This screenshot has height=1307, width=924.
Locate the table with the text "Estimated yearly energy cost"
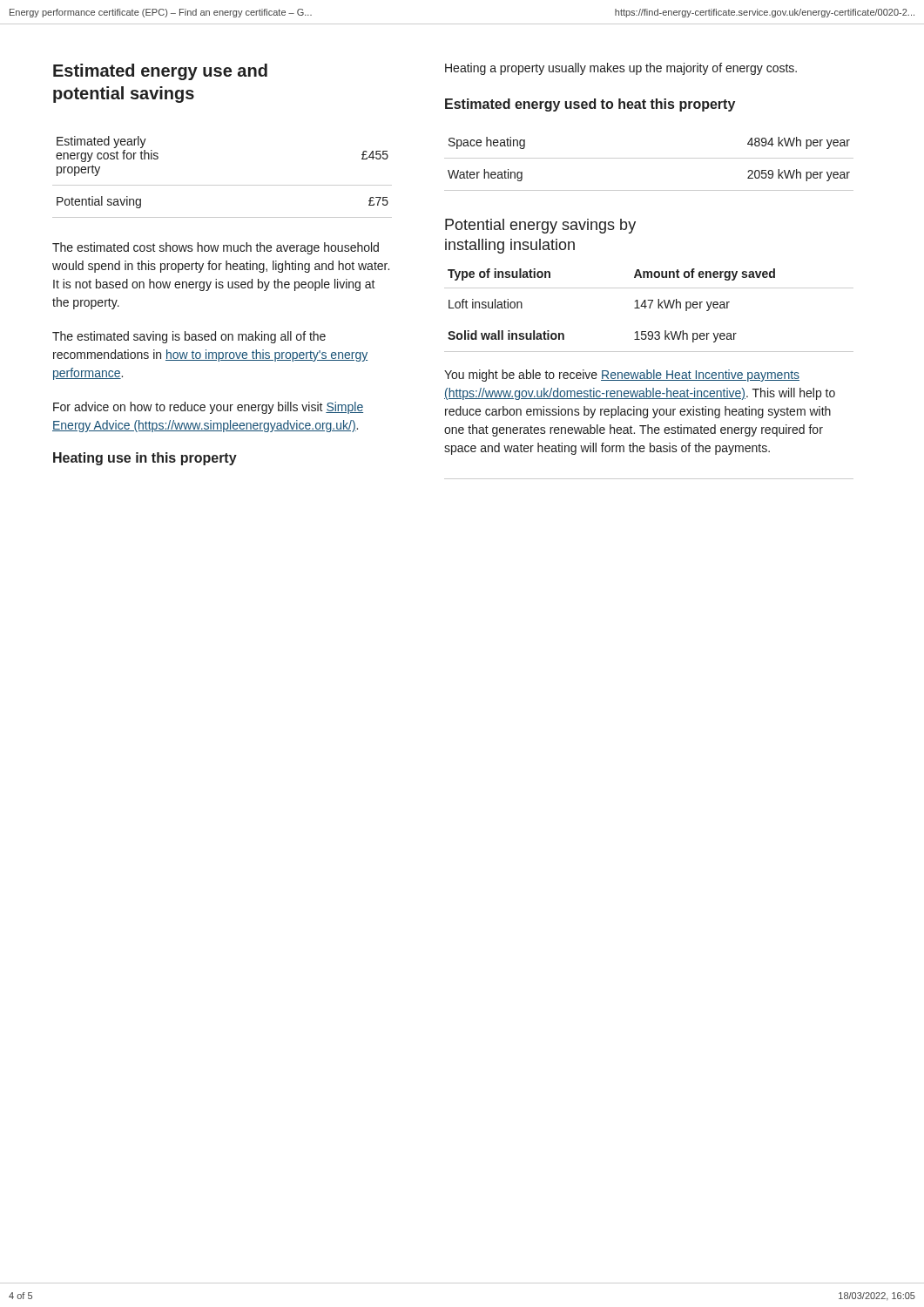222,172
